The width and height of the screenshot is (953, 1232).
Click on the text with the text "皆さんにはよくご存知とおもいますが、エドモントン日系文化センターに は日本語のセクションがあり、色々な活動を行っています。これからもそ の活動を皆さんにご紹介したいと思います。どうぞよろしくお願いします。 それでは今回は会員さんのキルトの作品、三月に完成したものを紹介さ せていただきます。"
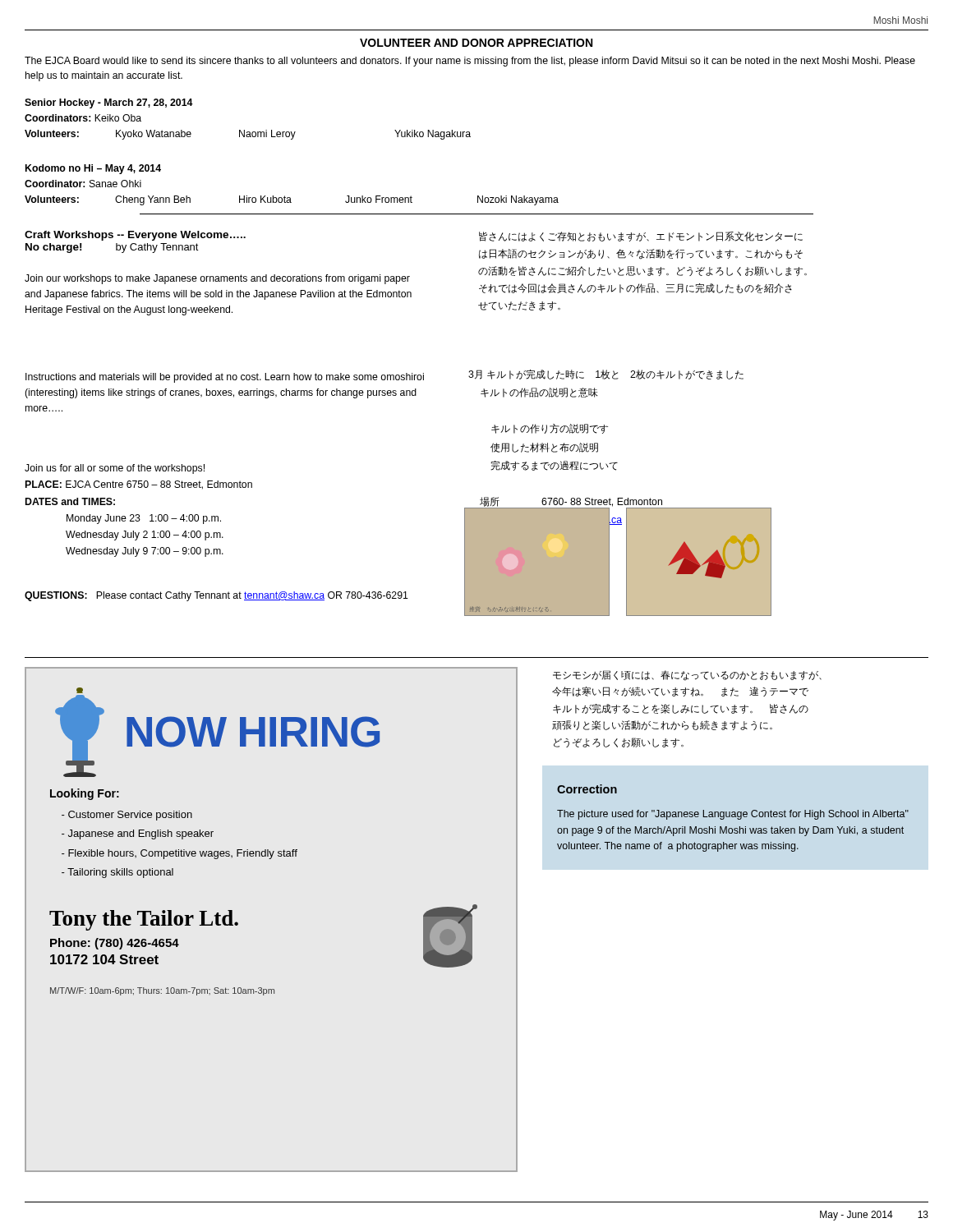click(641, 271)
